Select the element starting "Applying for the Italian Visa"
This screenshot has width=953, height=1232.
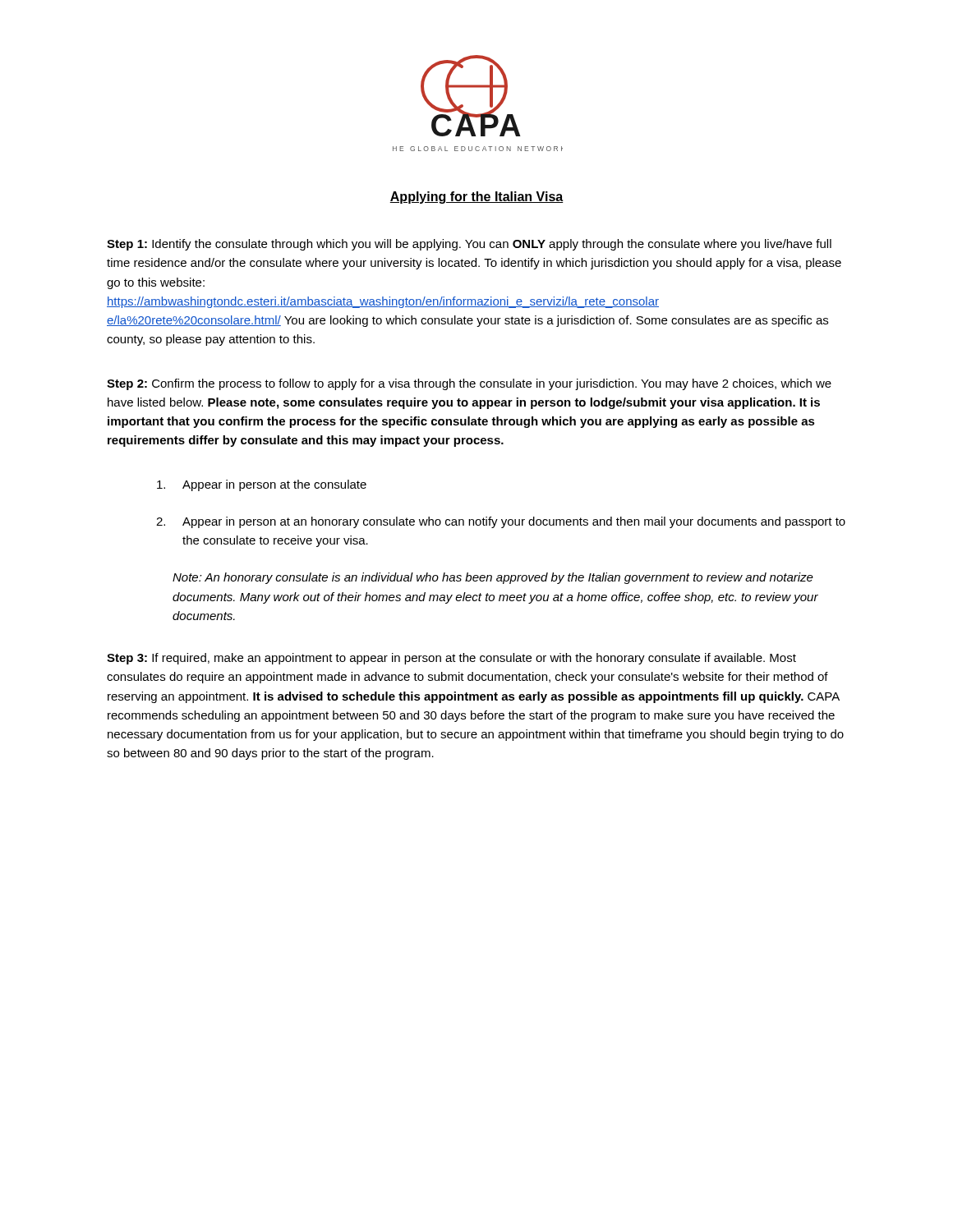point(476,197)
